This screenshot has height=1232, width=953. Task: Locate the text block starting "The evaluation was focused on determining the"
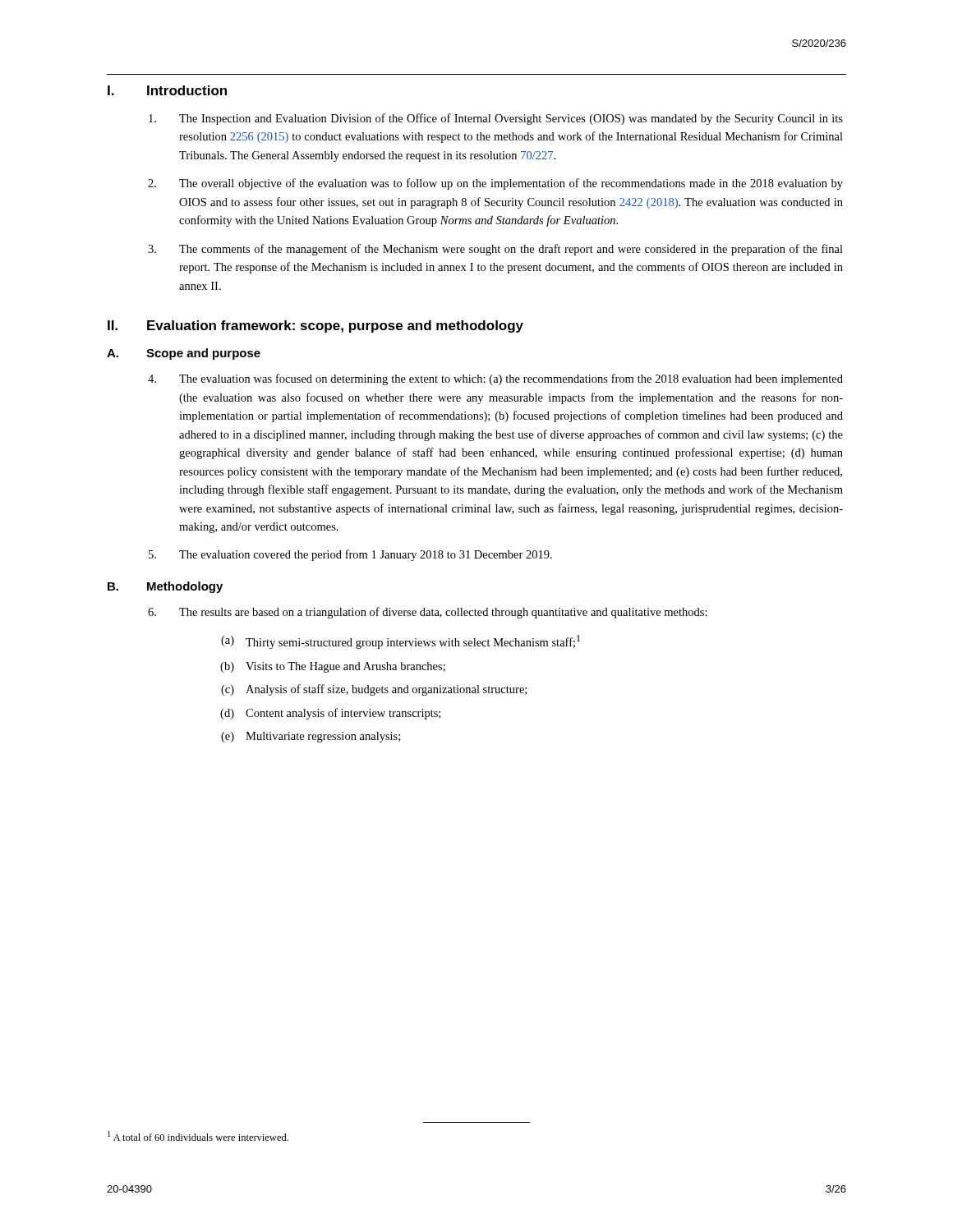click(495, 453)
